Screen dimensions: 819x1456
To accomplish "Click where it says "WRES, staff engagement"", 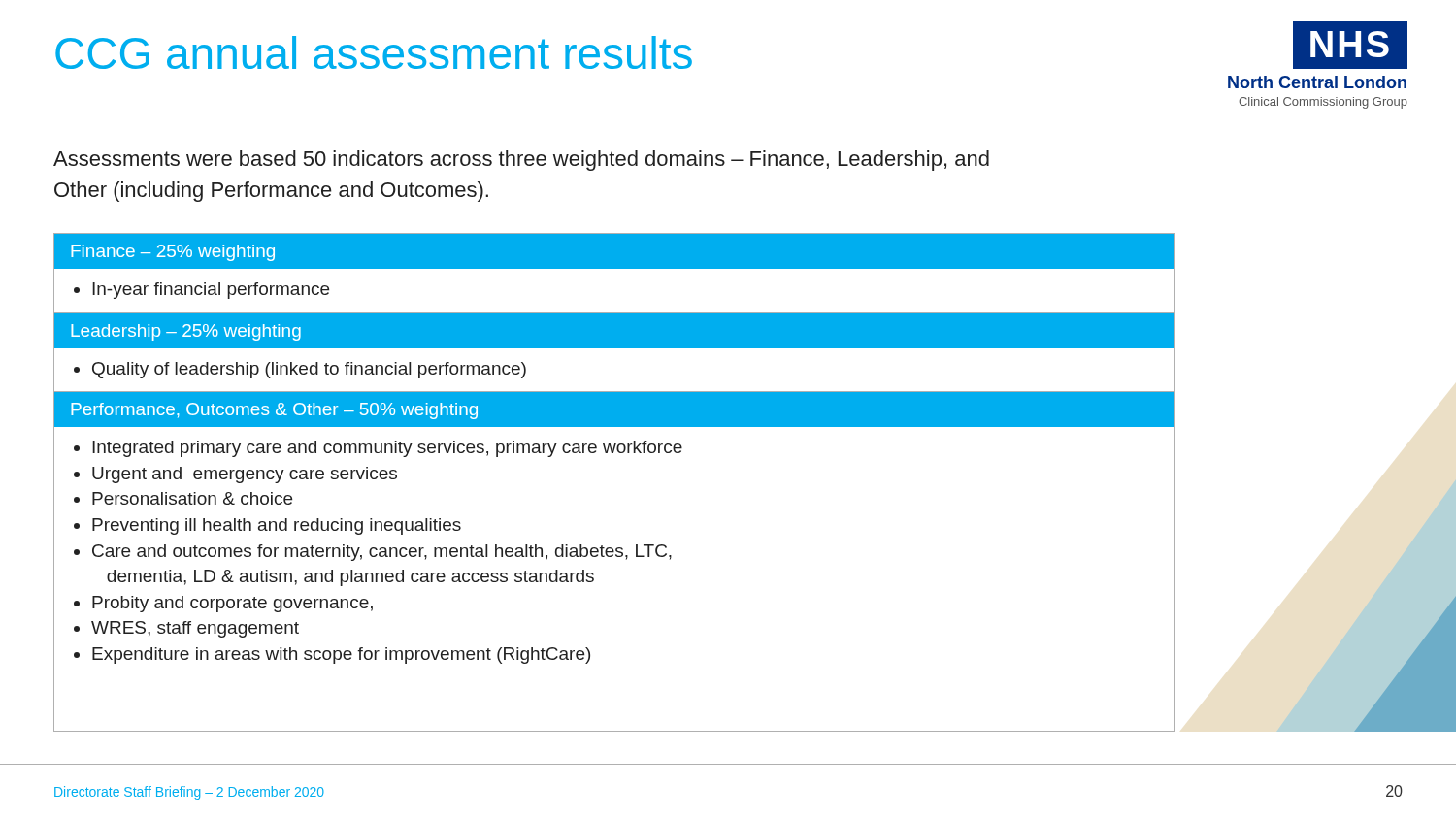I will pos(195,628).
